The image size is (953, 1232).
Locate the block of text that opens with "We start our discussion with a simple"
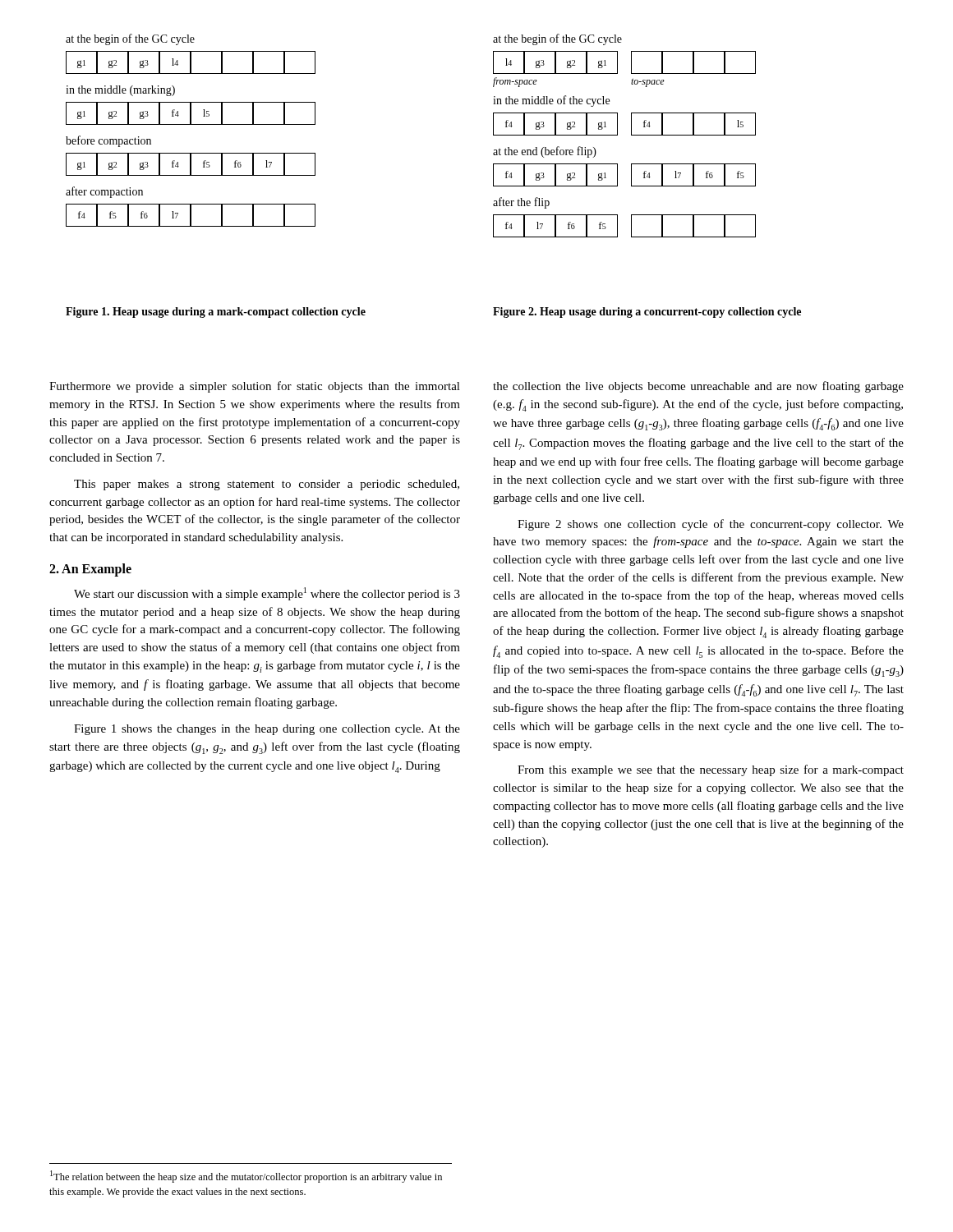(255, 647)
